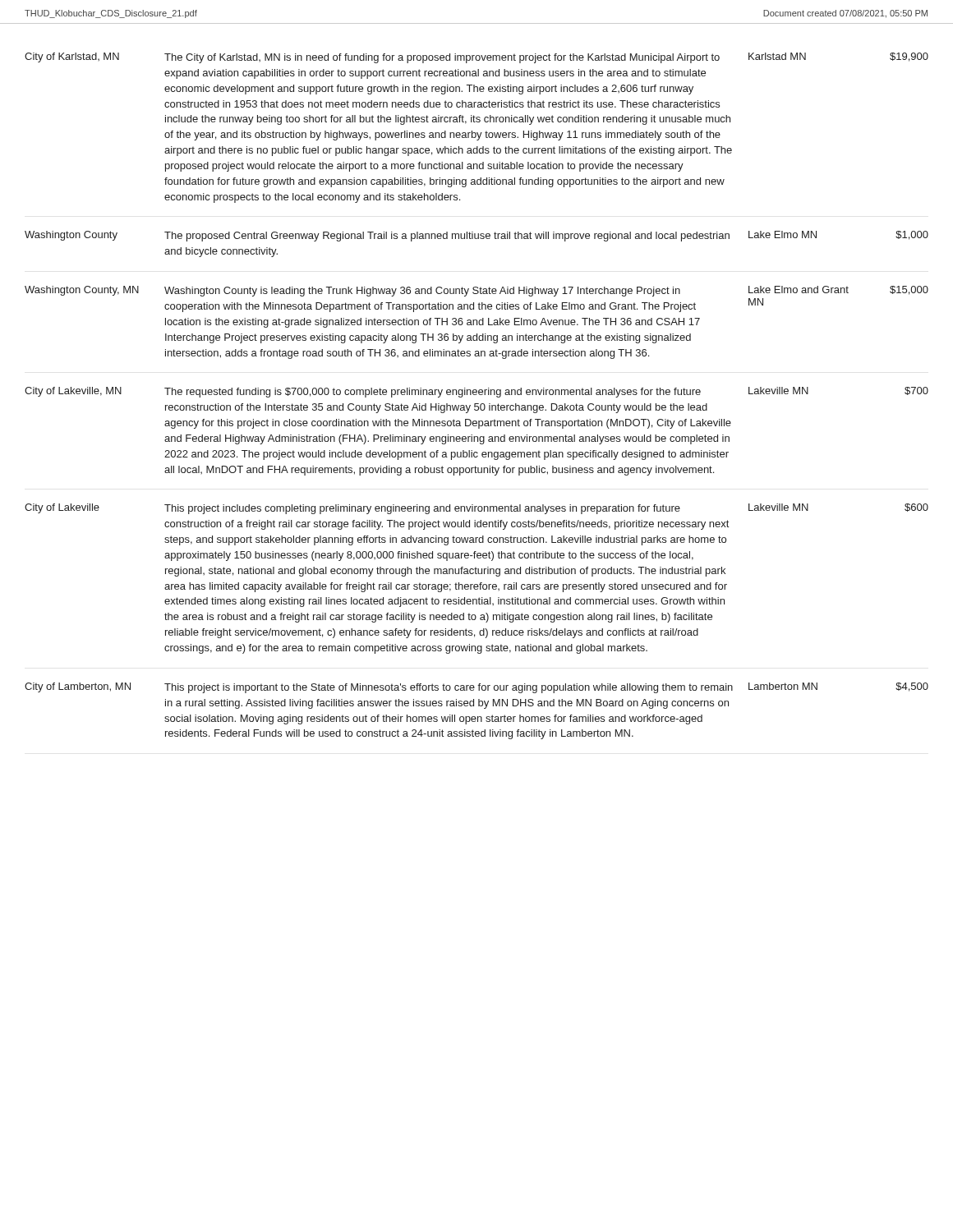Point to the block beginning "Lake Elmo and Grant"
Image resolution: width=953 pixels, height=1232 pixels.
coord(798,296)
